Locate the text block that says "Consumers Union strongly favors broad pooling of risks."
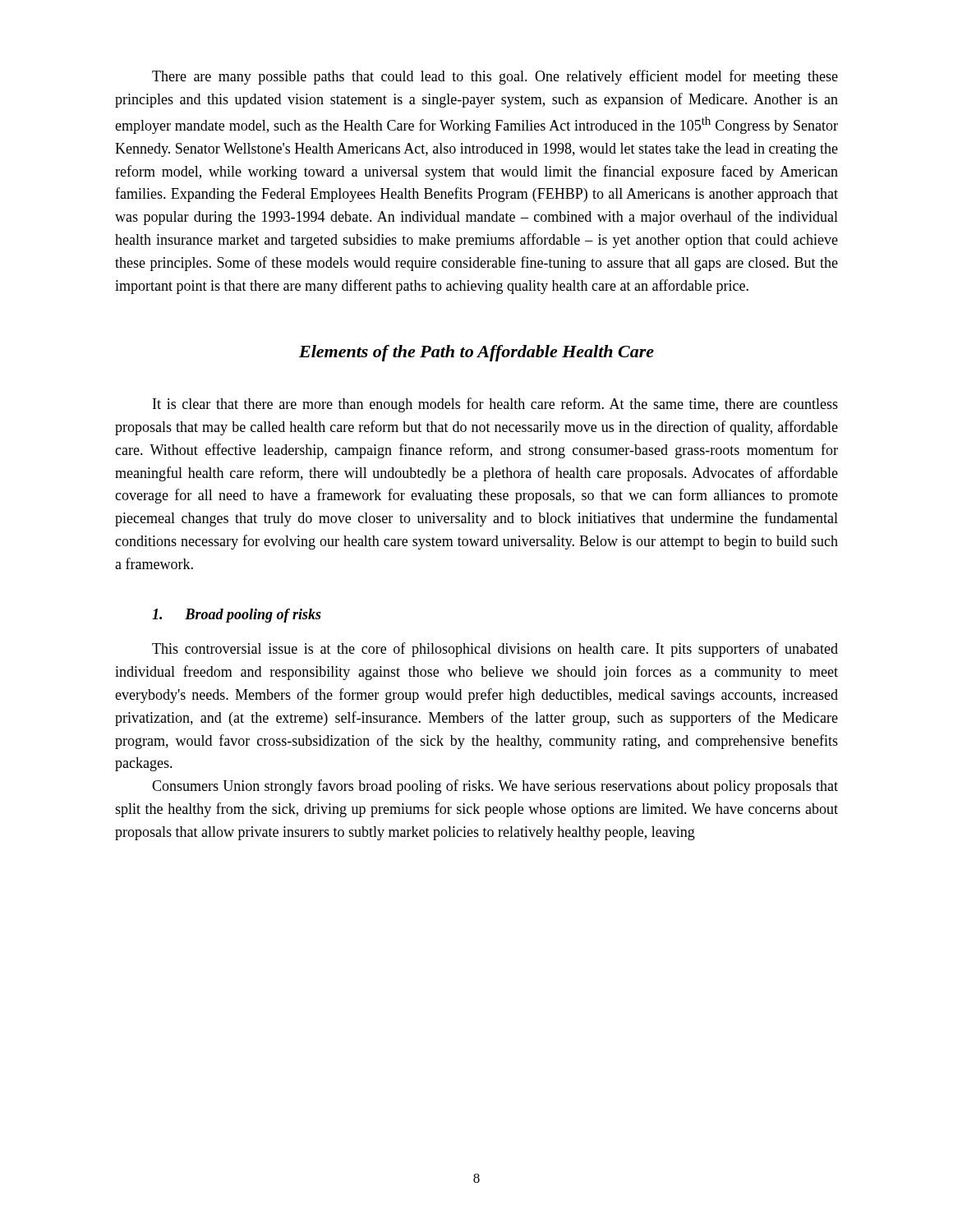This screenshot has width=953, height=1232. click(x=476, y=809)
